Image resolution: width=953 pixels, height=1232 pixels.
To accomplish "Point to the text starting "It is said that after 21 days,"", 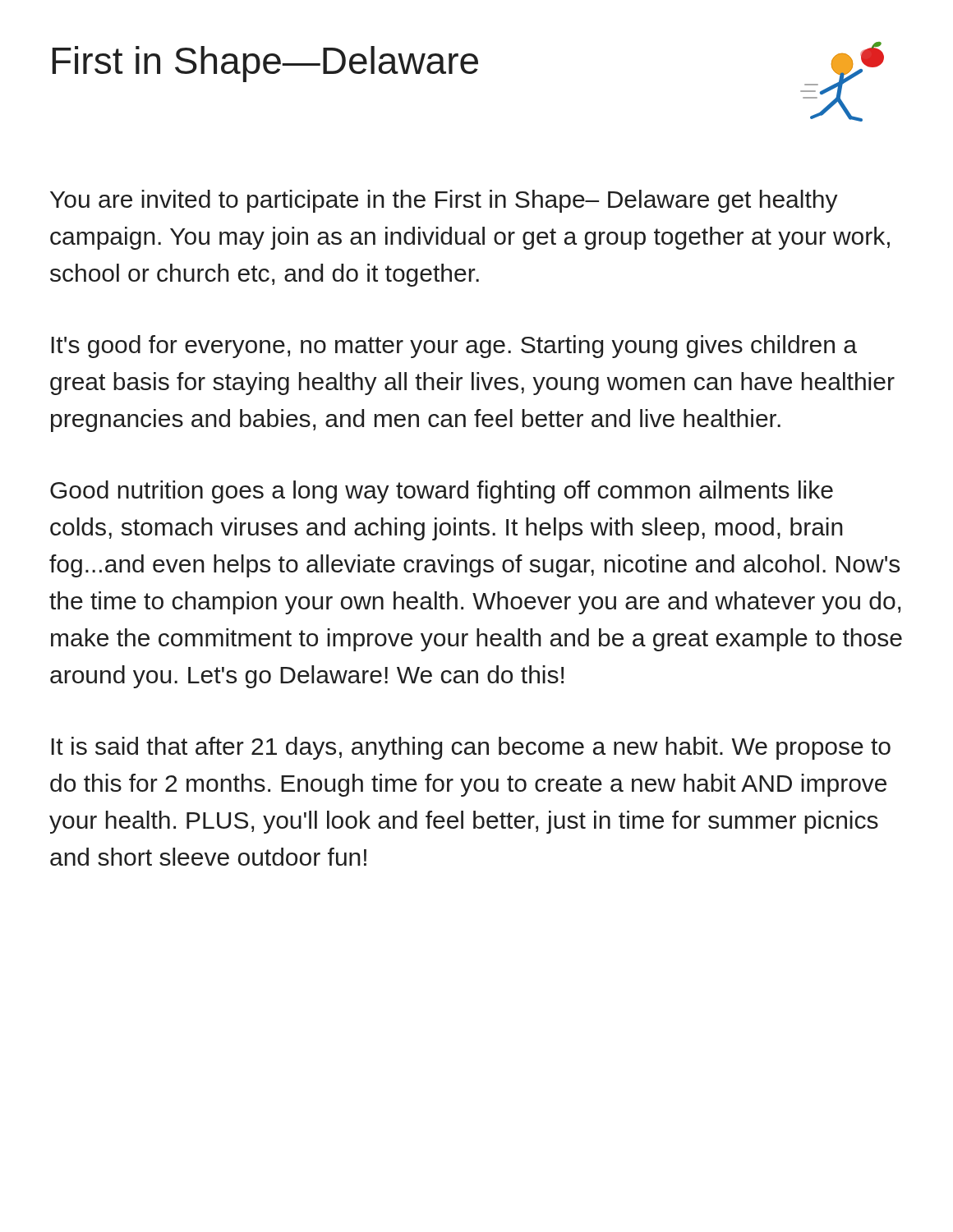I will (x=470, y=802).
